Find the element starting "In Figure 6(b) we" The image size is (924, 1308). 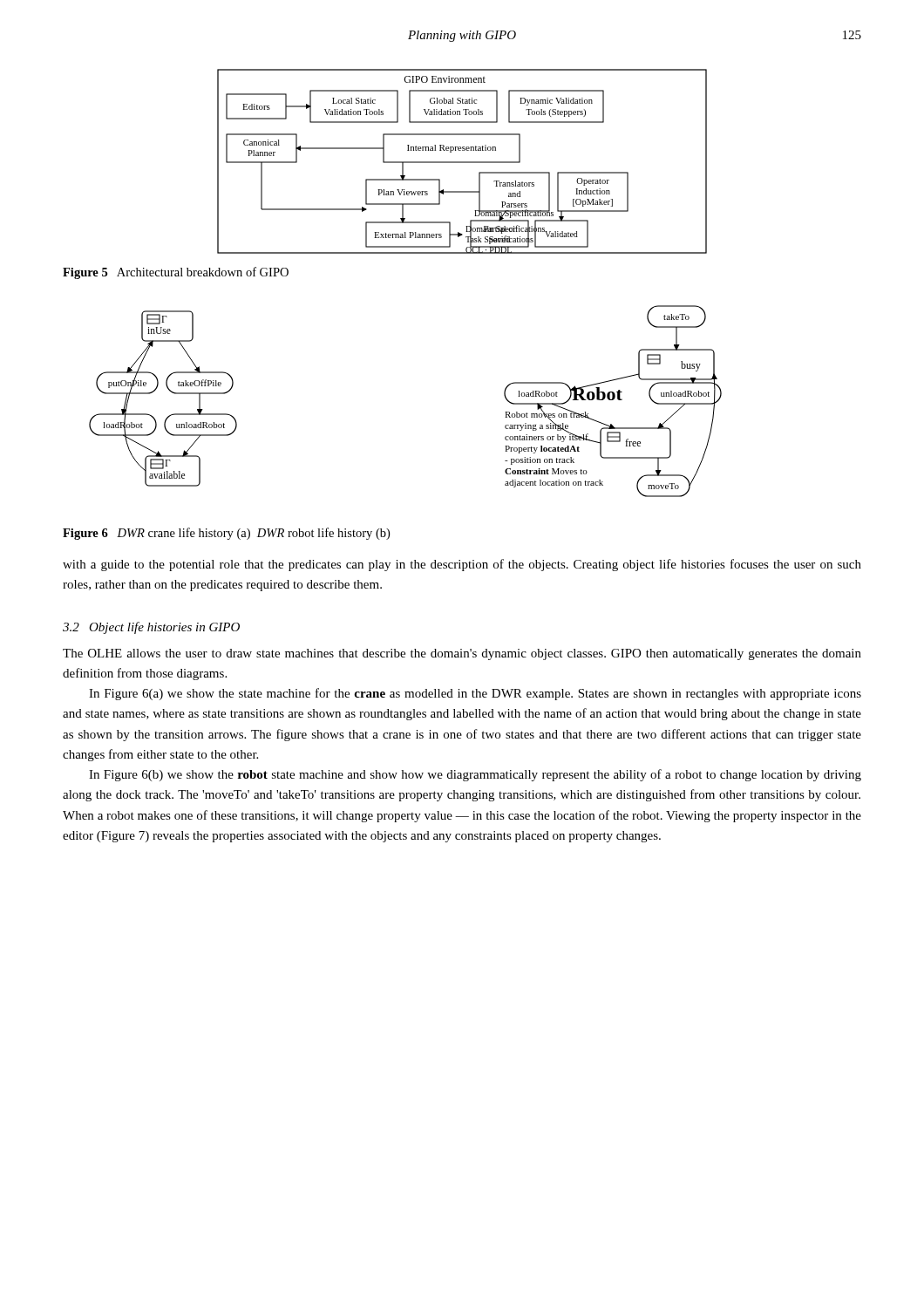click(x=462, y=805)
